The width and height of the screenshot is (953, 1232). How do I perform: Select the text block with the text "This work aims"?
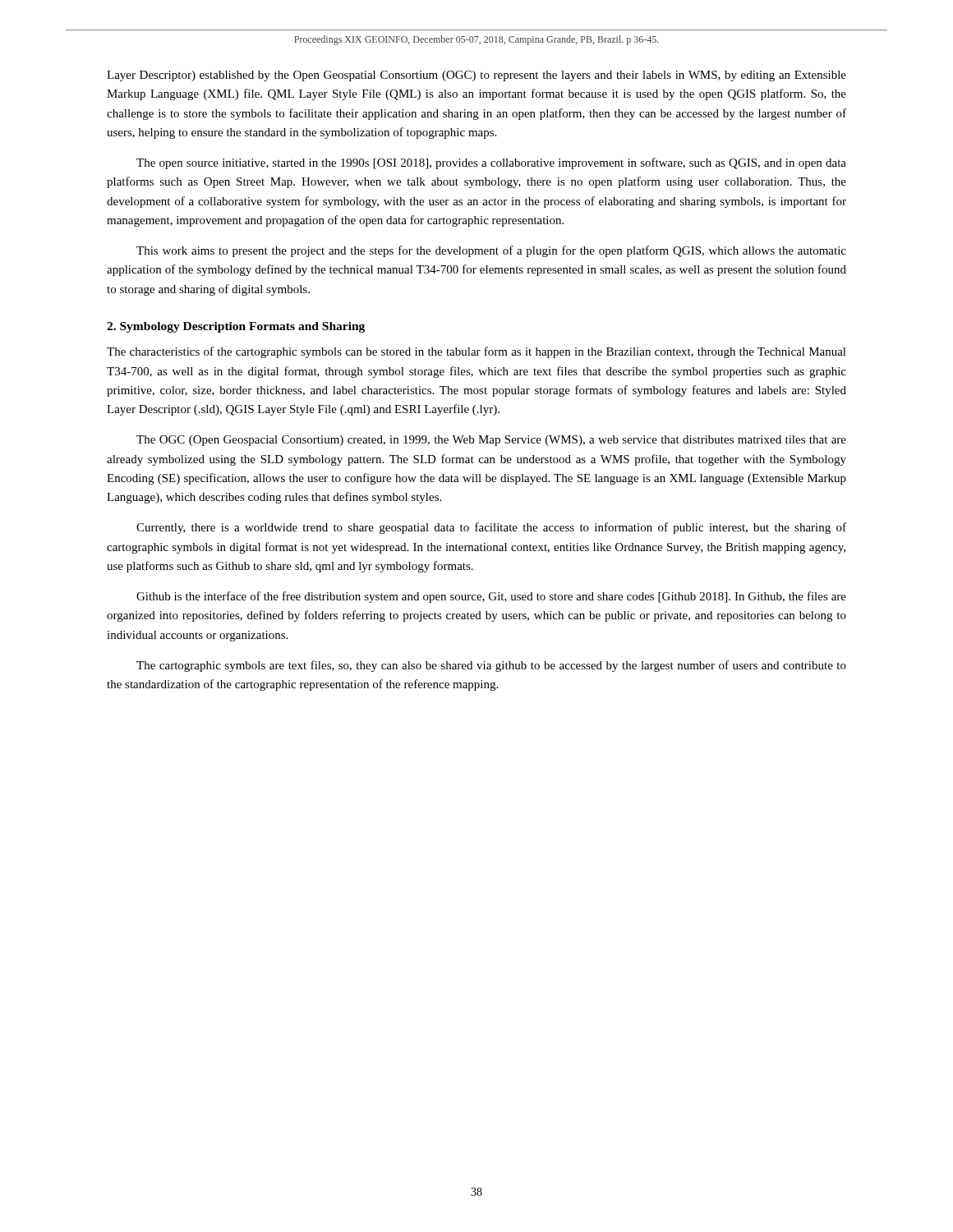tap(476, 270)
